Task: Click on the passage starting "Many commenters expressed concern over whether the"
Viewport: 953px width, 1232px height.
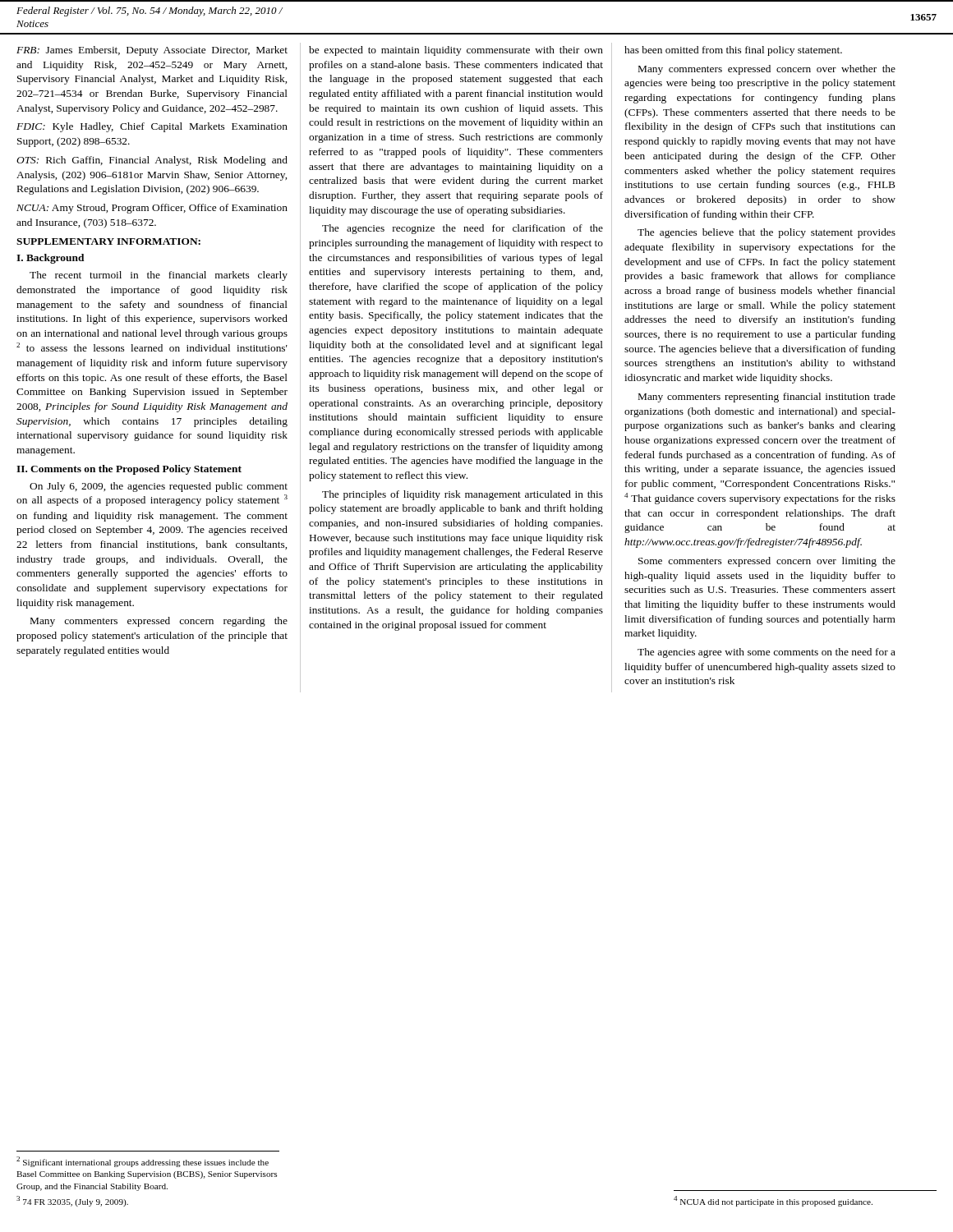Action: [760, 141]
